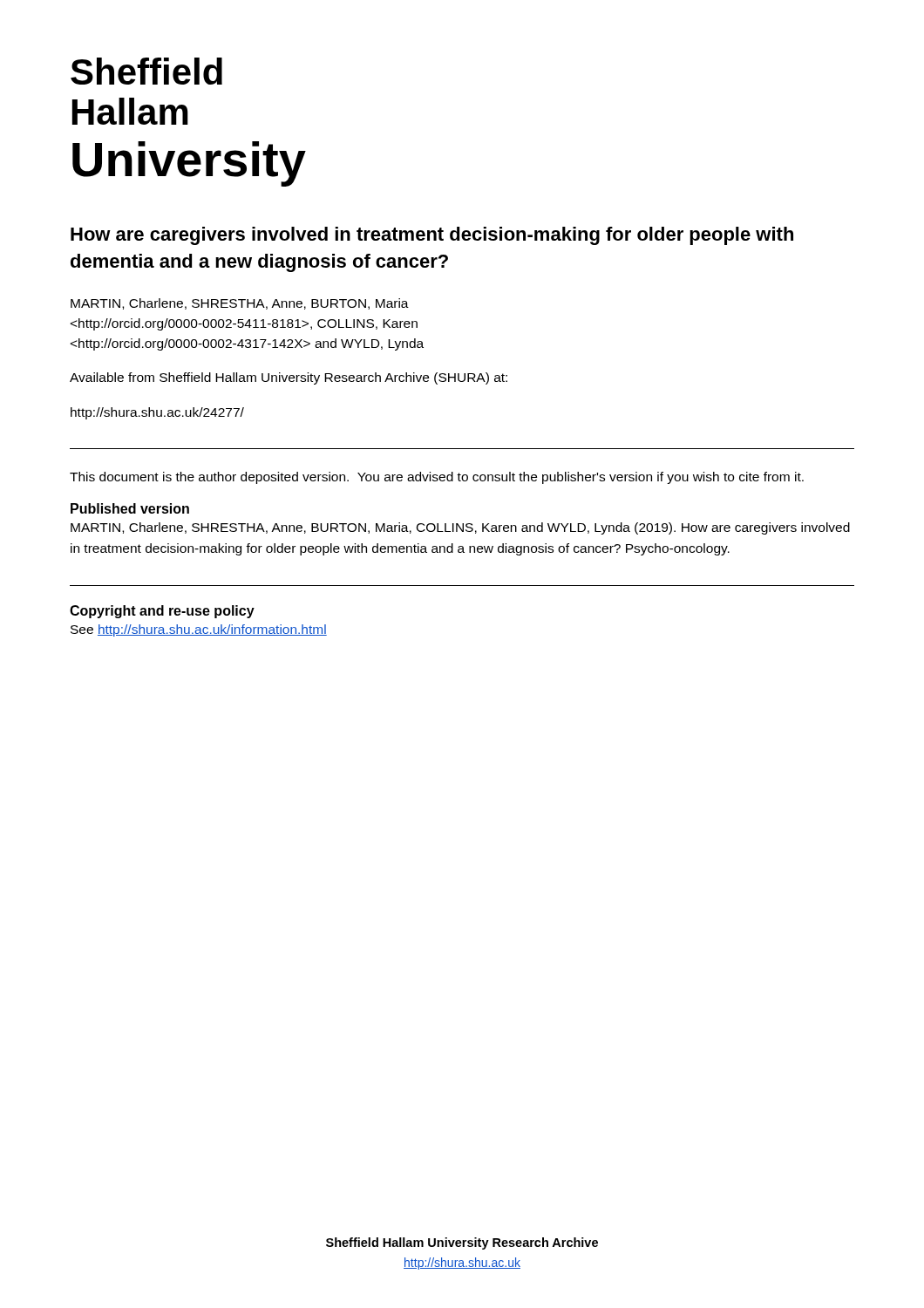Image resolution: width=924 pixels, height=1308 pixels.
Task: Find the title that reads "How are caregivers involved in treatment"
Action: point(462,248)
